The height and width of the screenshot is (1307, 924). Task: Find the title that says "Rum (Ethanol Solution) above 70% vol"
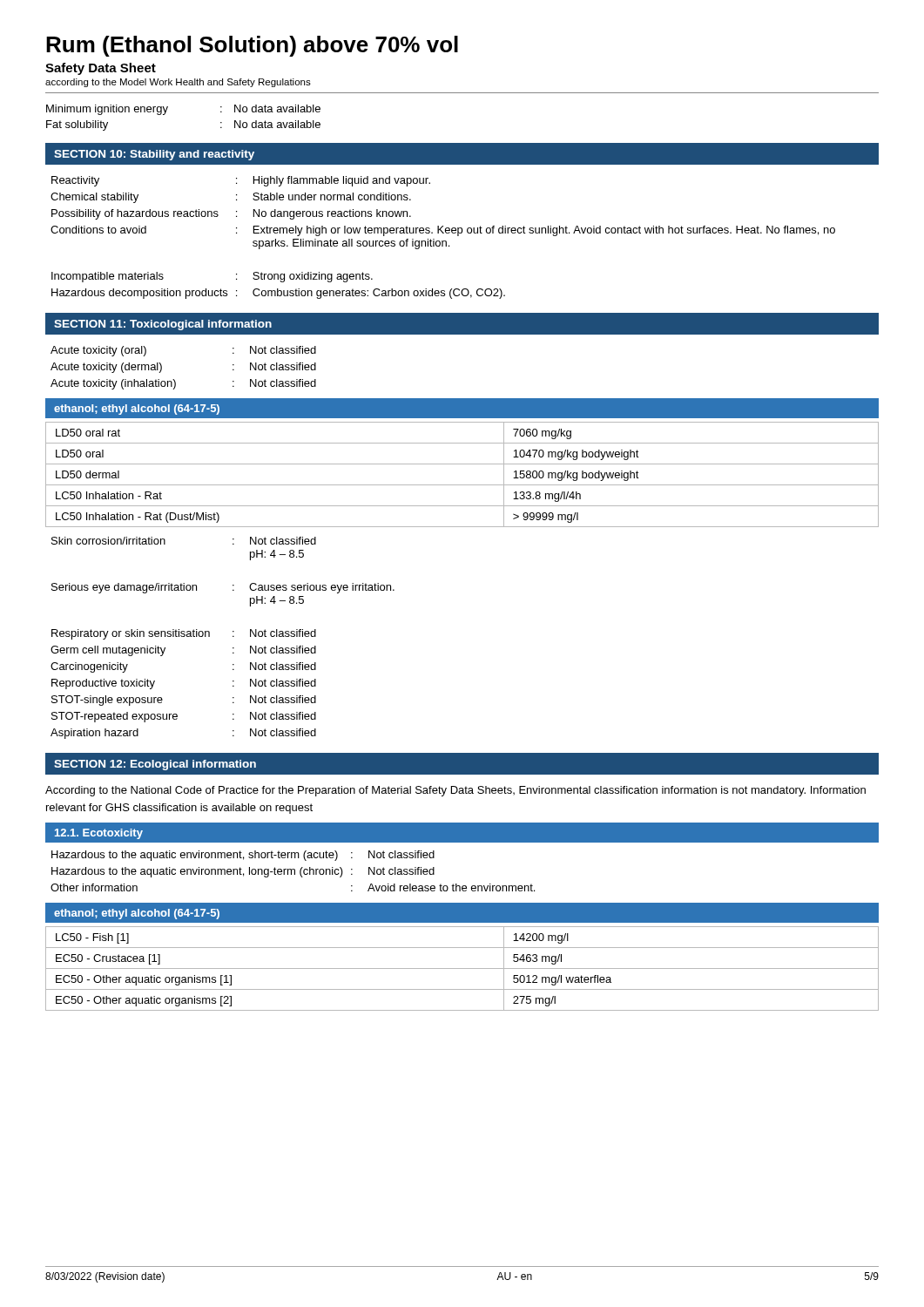click(x=462, y=45)
